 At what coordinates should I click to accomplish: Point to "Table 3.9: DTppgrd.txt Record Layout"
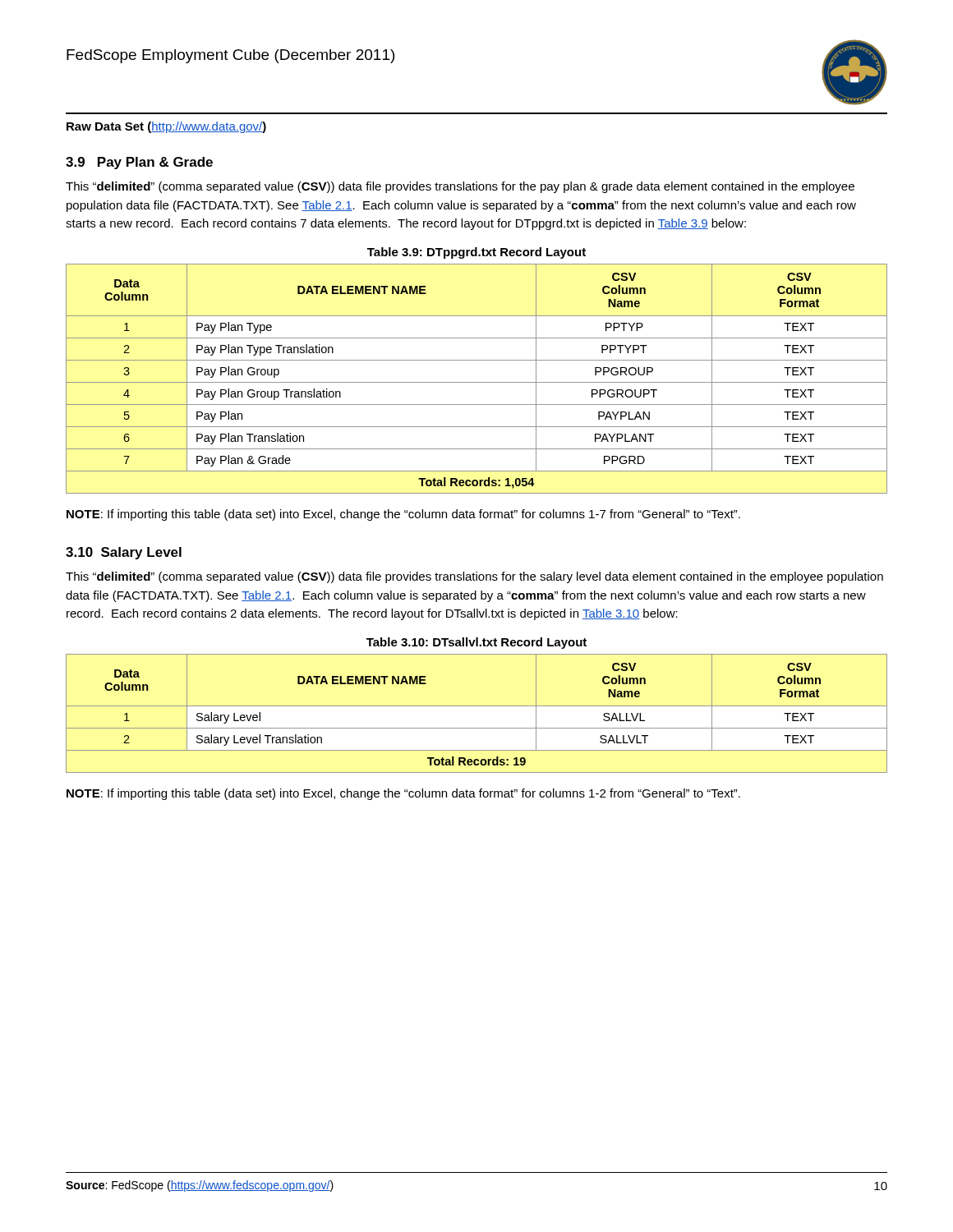(x=476, y=251)
